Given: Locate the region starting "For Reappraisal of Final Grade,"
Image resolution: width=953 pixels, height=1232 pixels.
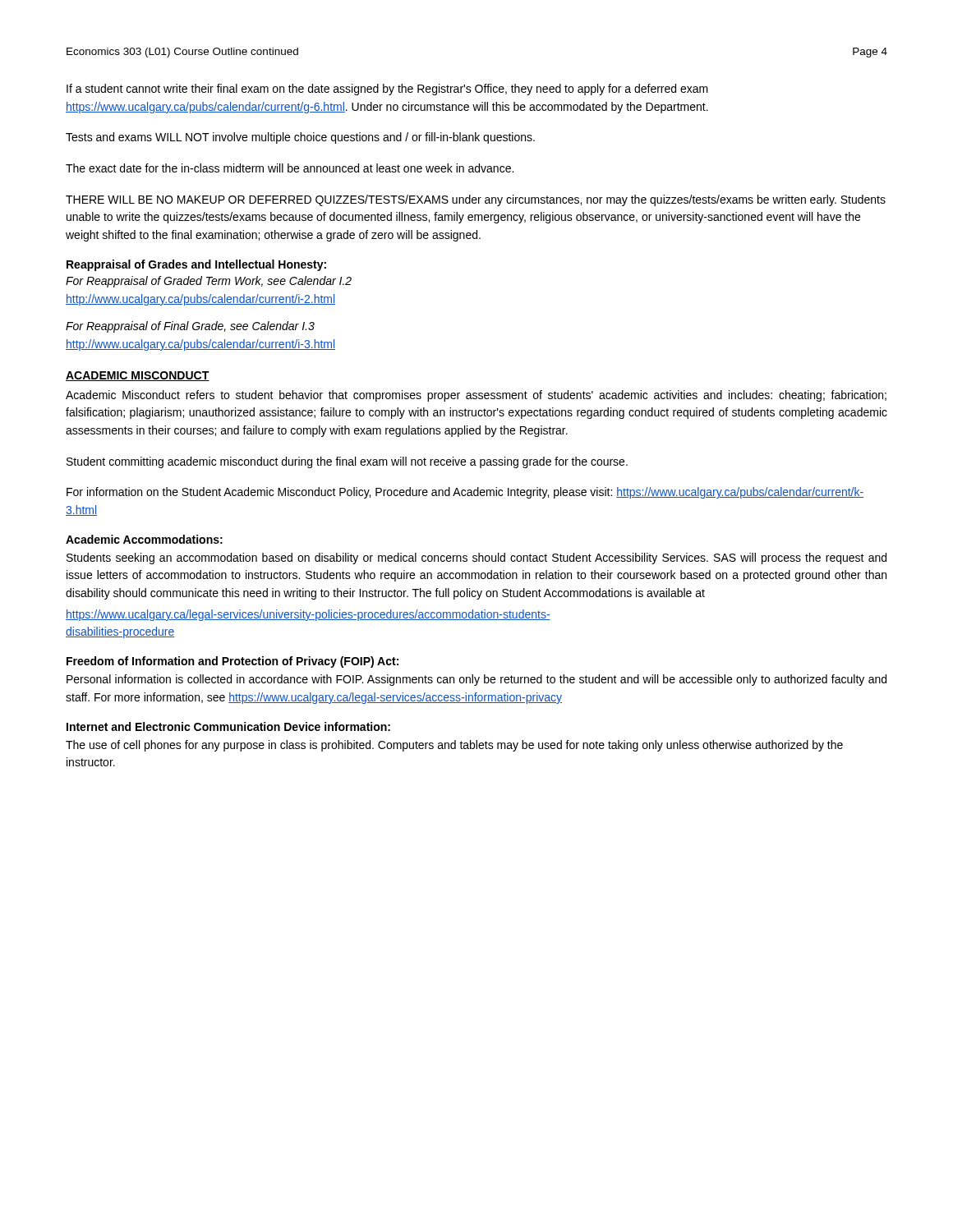Looking at the screenshot, I should click(201, 335).
